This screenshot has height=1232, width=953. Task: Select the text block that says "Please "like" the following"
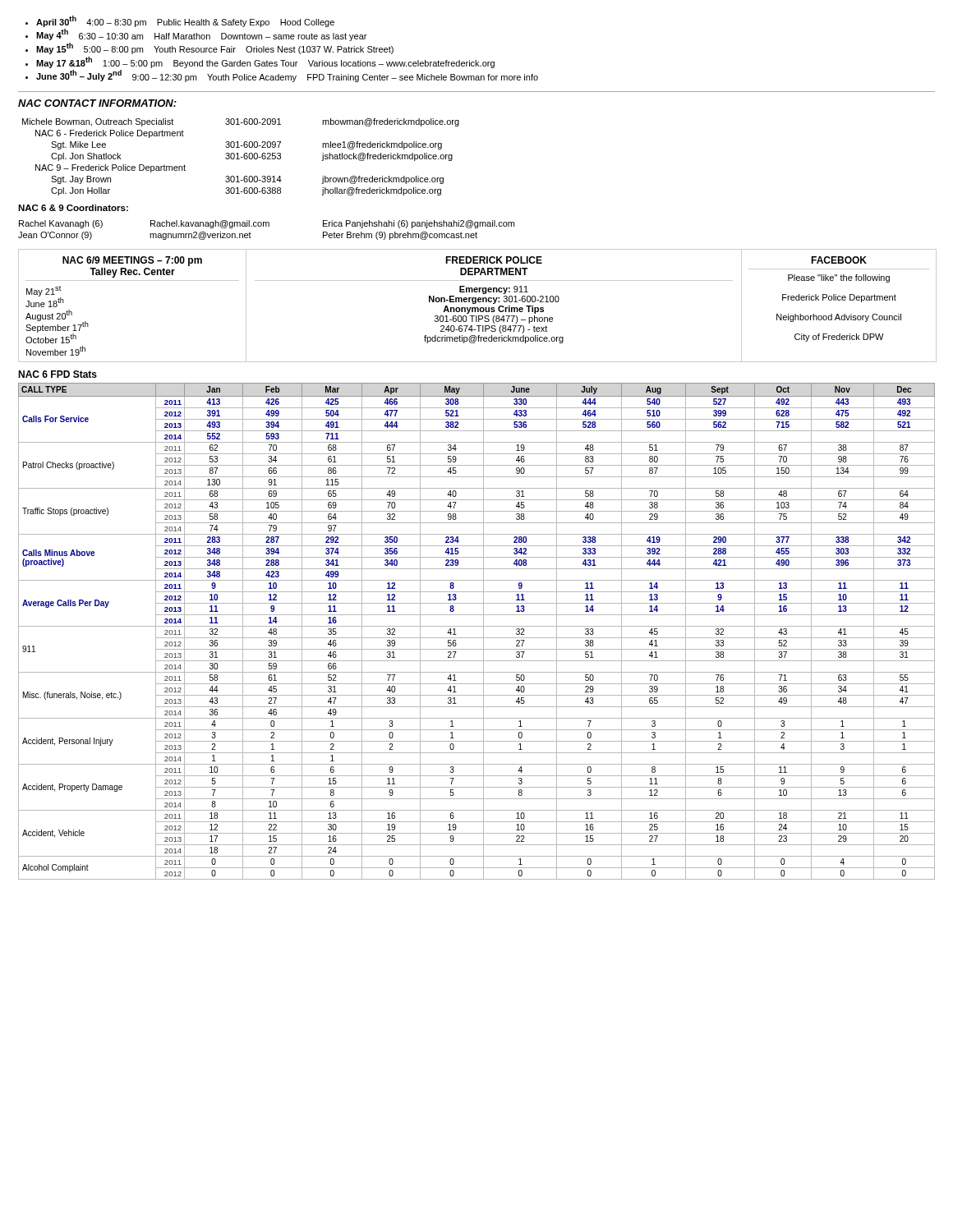839,307
